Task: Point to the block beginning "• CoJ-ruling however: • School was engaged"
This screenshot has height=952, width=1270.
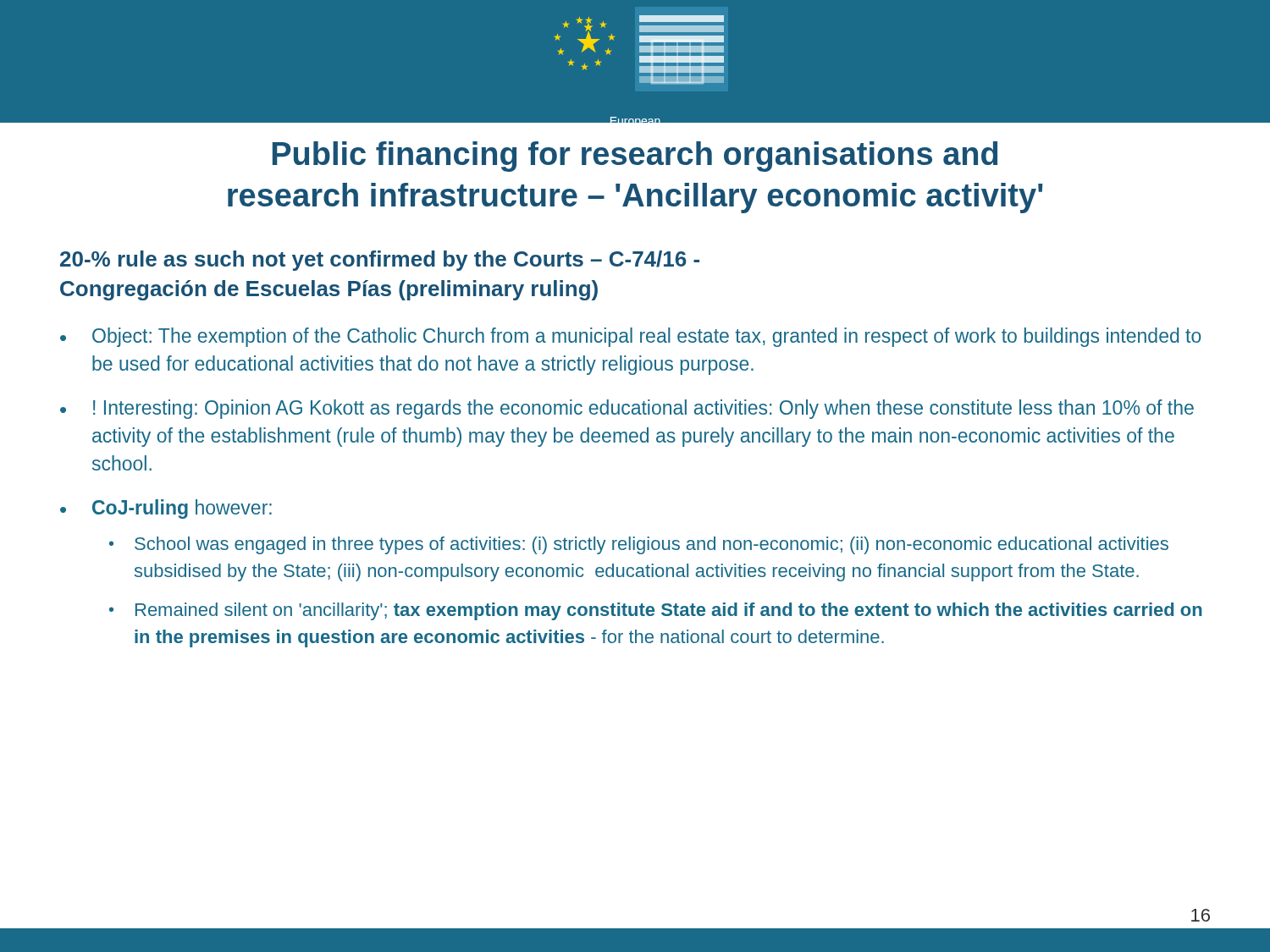Action: (635, 578)
